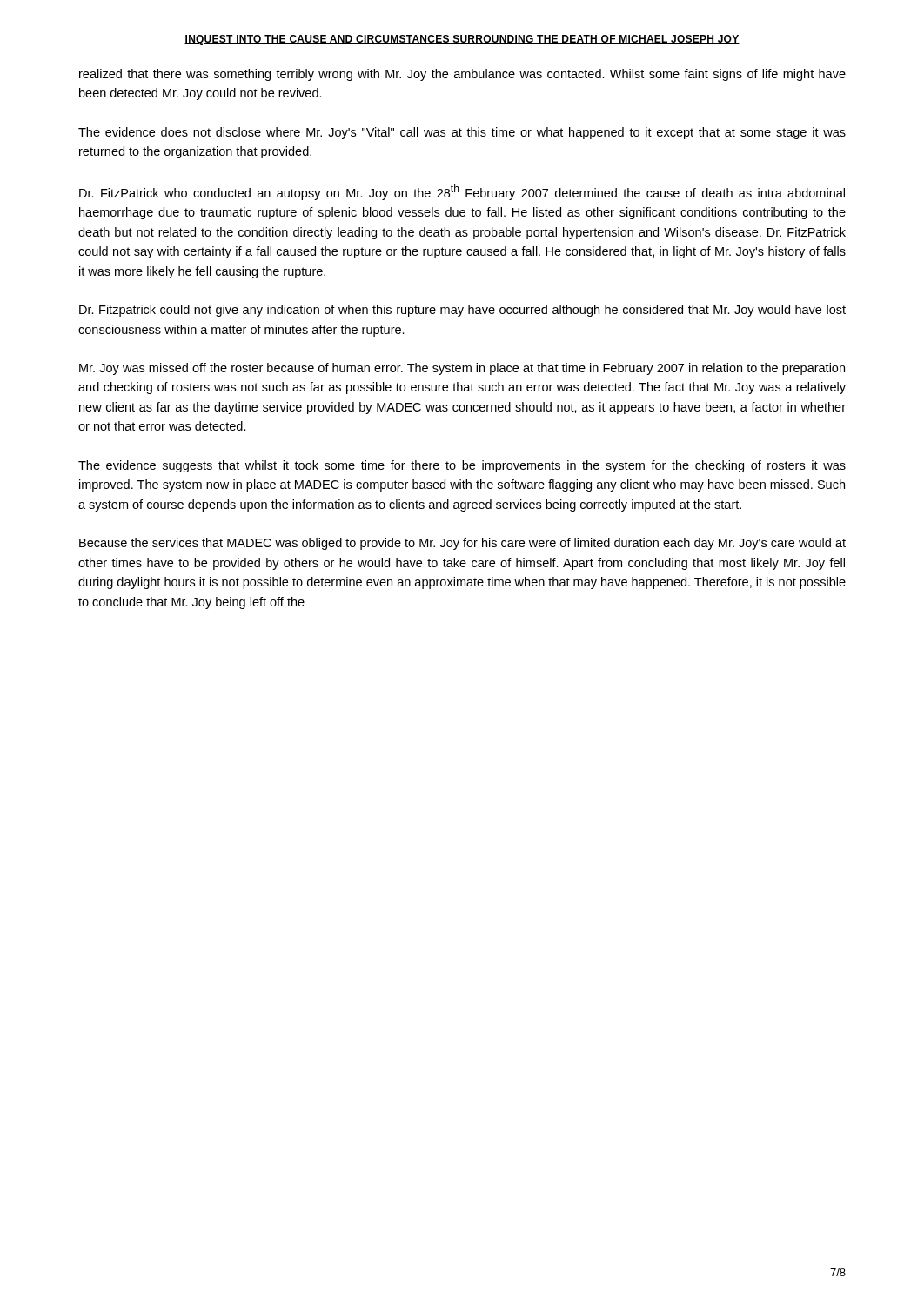Image resolution: width=924 pixels, height=1305 pixels.
Task: Find the block on this page that starts "The evidence suggests"
Action: (x=462, y=485)
